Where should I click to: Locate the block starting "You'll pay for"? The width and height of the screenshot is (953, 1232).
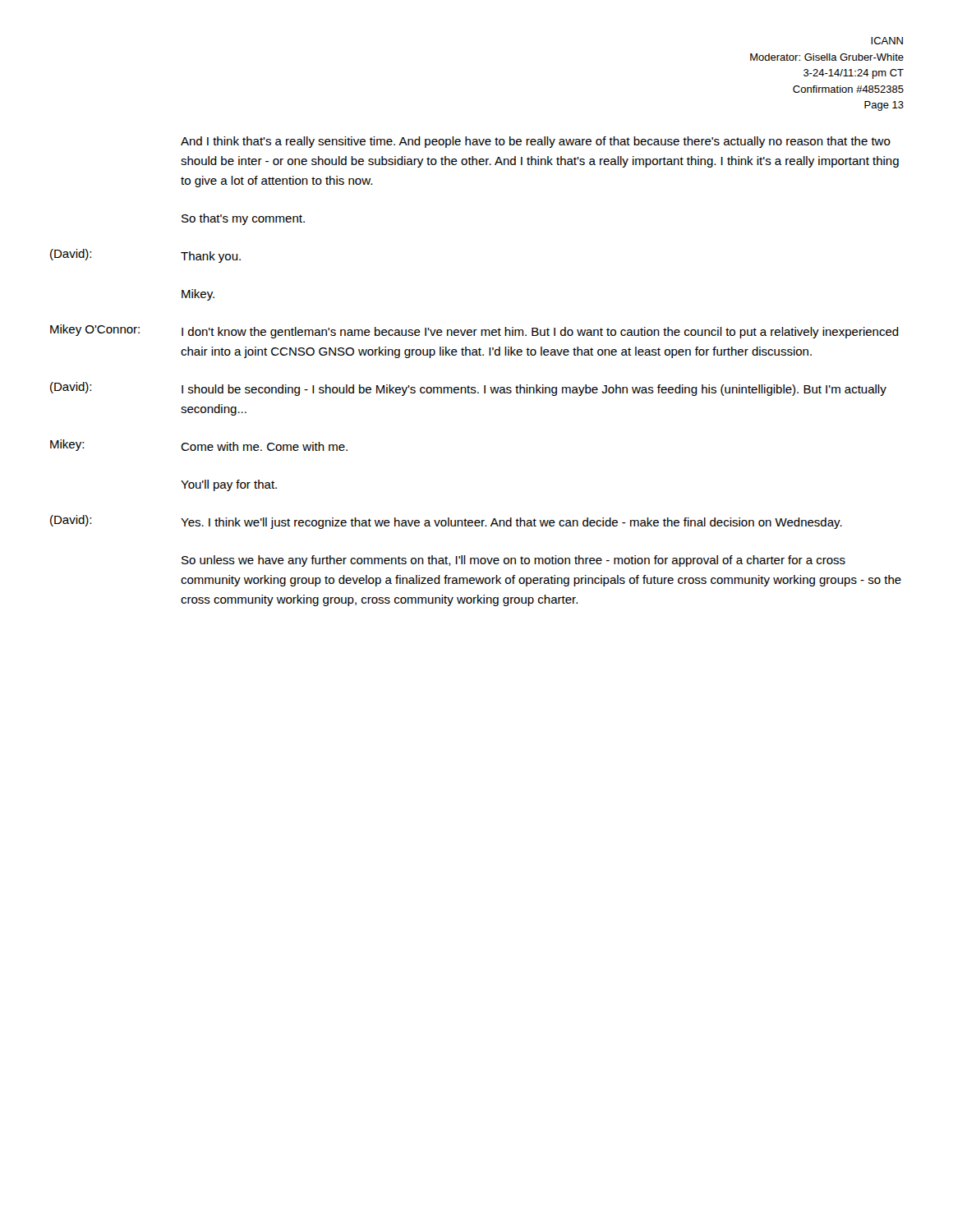click(x=229, y=484)
